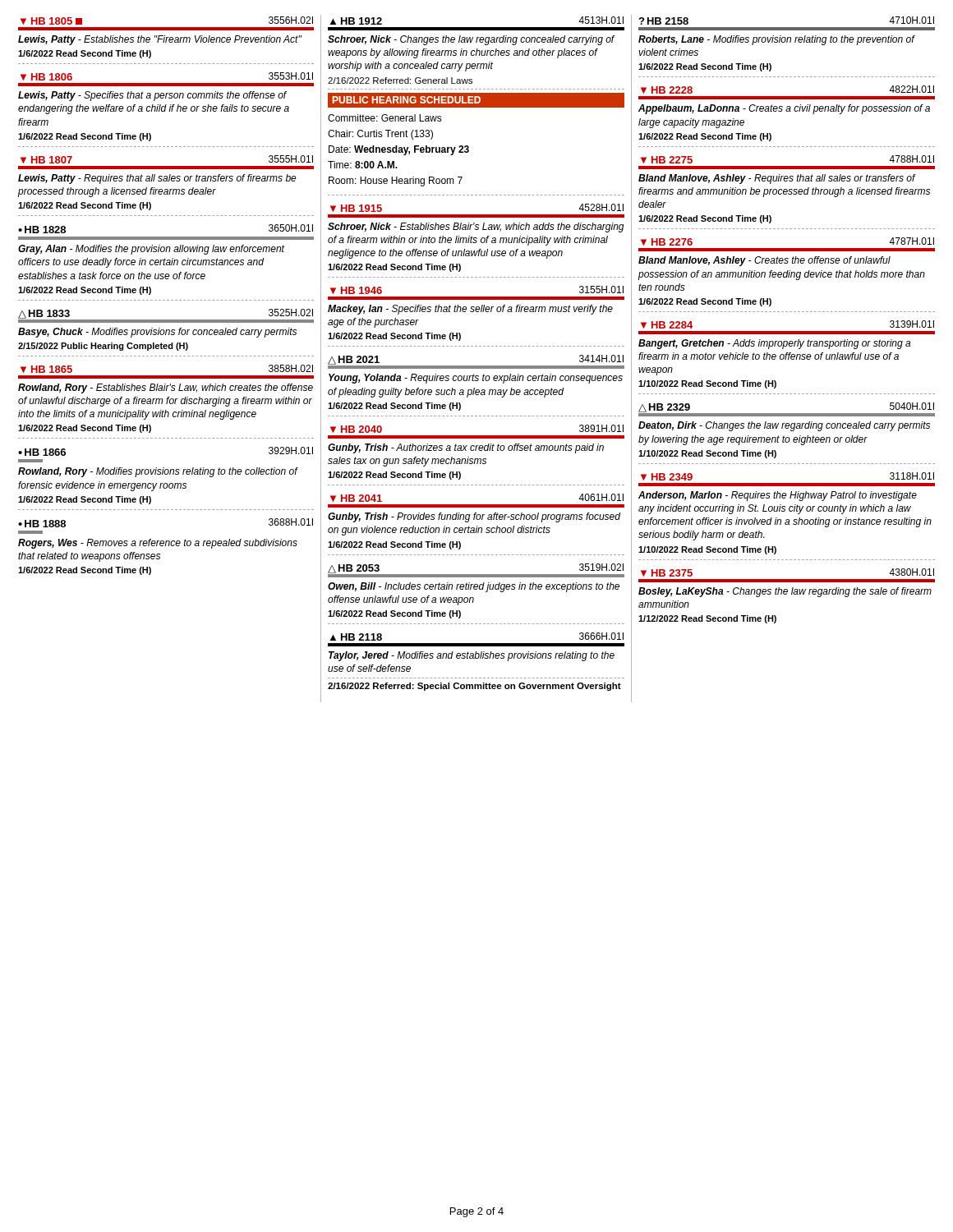Image resolution: width=953 pixels, height=1232 pixels.
Task: Locate the list item with the text "▼ HB 2228 4822H.01I"
Action: click(x=787, y=113)
